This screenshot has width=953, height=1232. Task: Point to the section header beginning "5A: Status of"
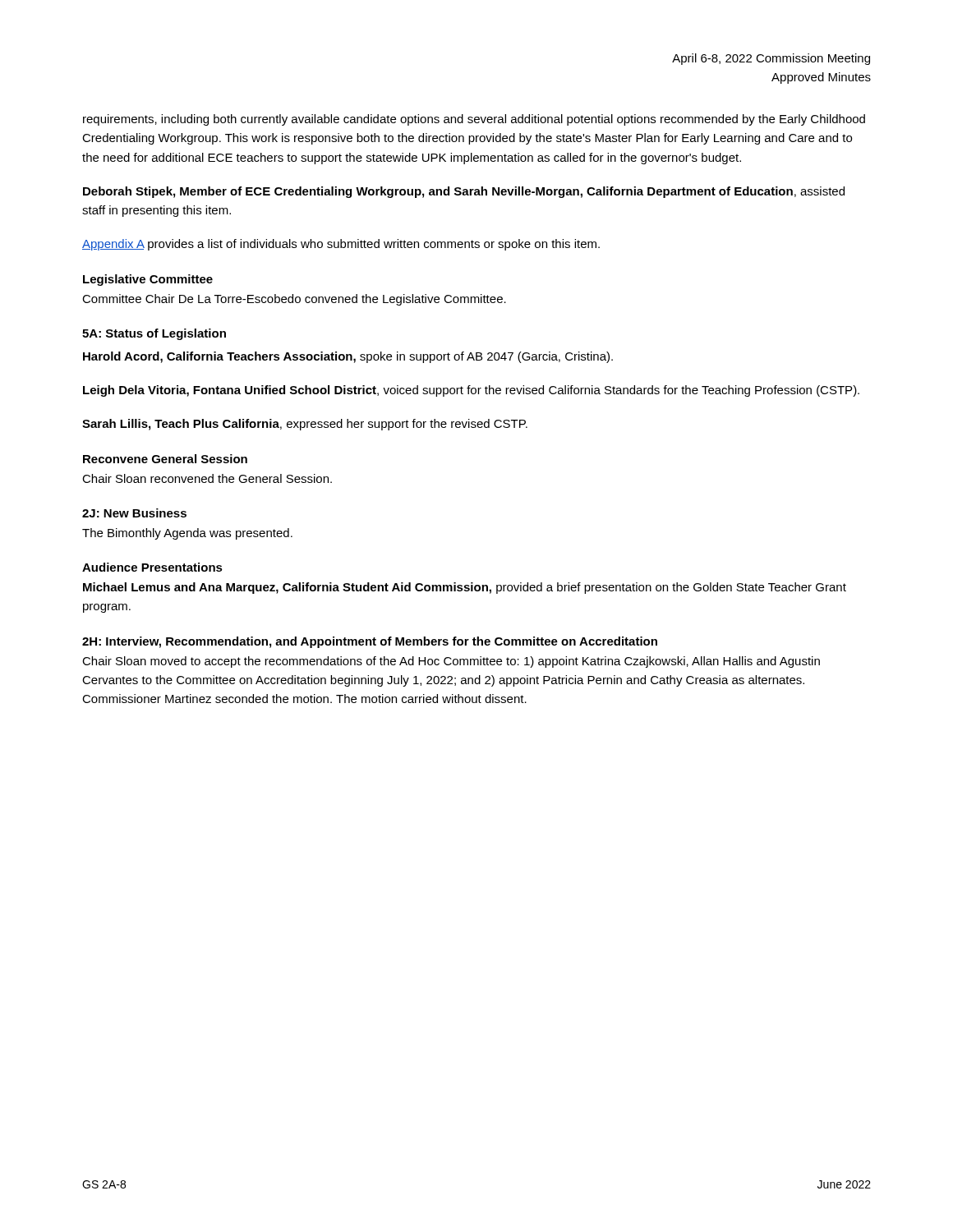pos(154,333)
